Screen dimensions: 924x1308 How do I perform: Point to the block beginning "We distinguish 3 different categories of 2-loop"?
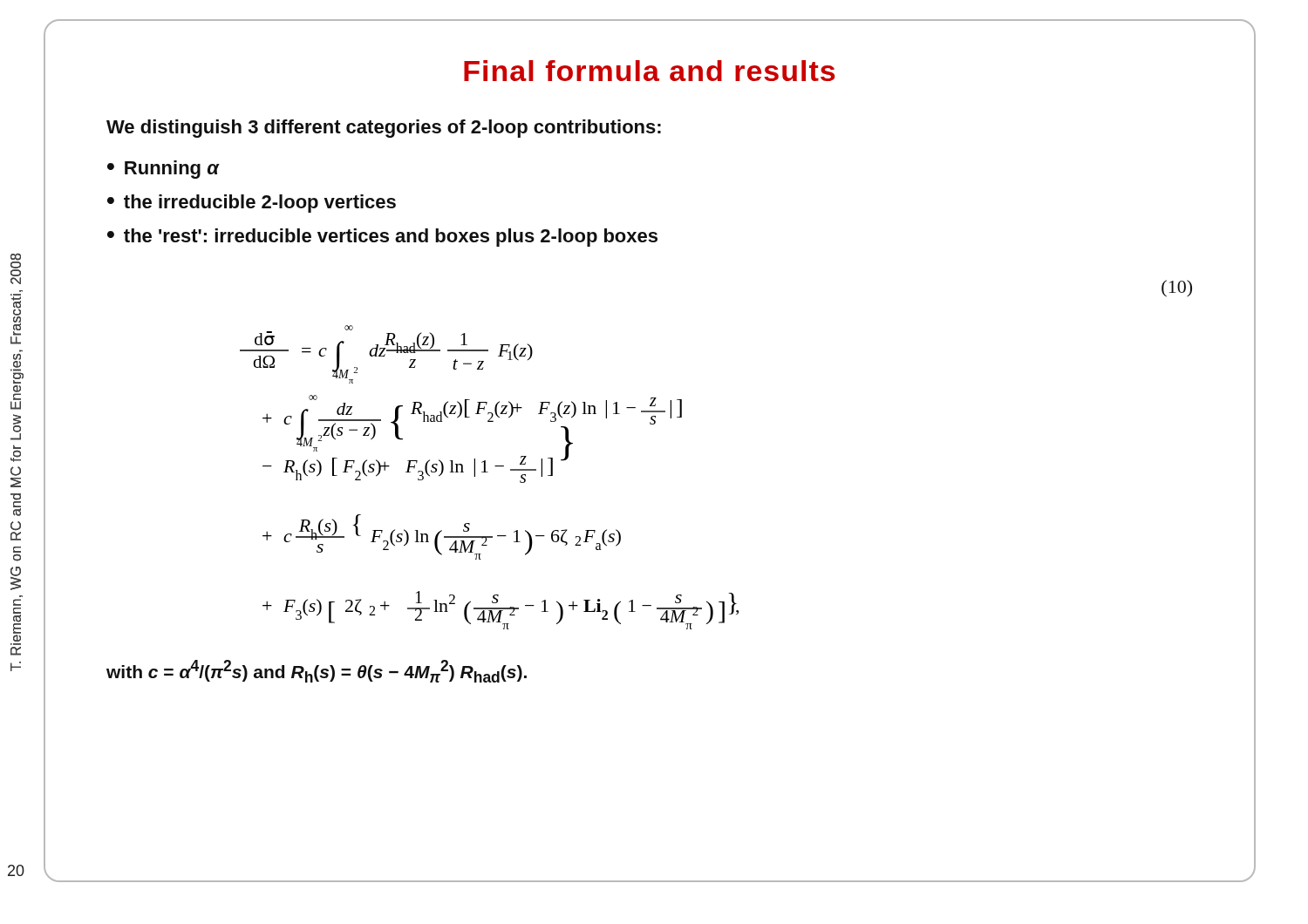tap(384, 127)
